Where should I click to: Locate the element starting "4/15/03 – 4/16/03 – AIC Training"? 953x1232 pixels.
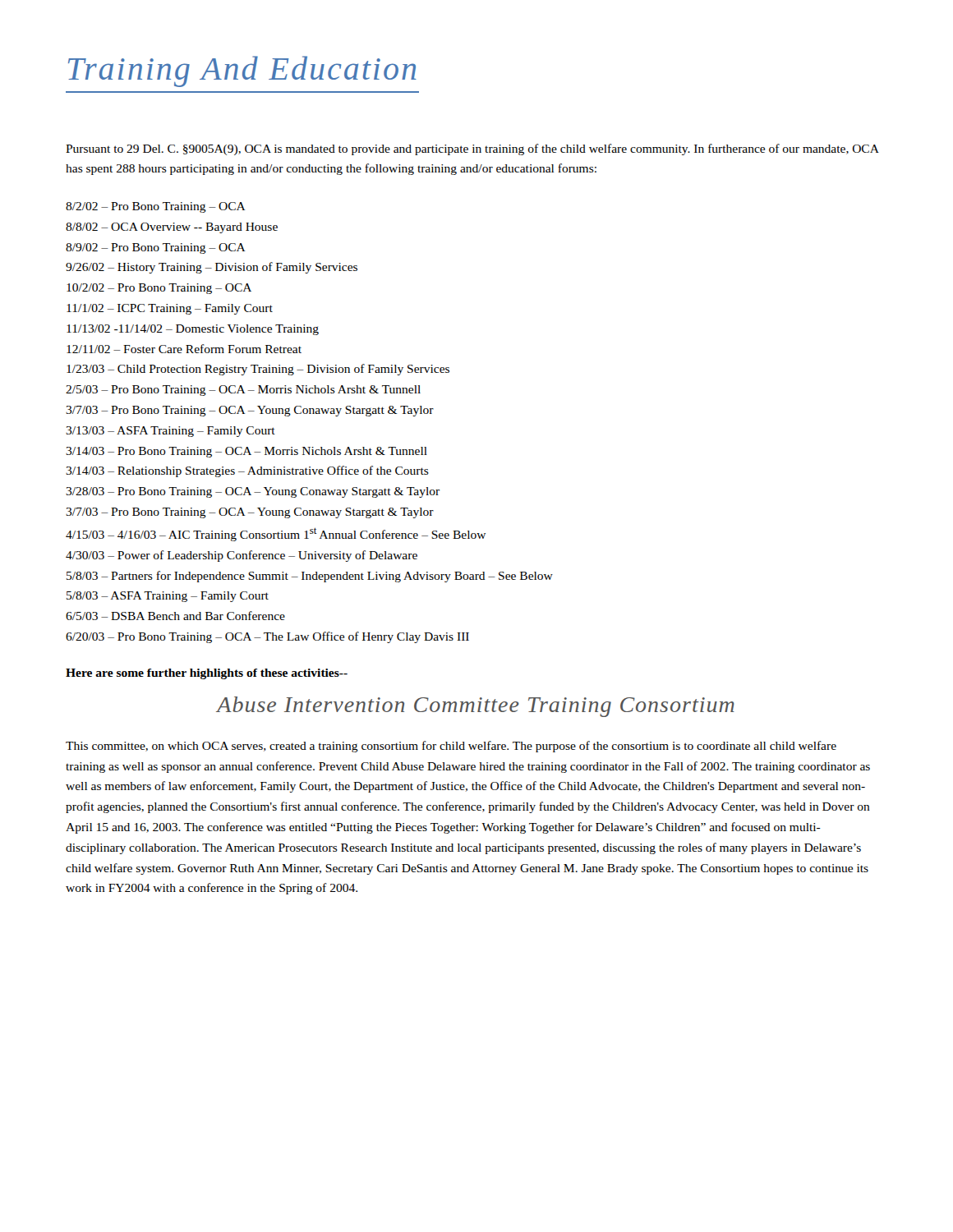(276, 533)
